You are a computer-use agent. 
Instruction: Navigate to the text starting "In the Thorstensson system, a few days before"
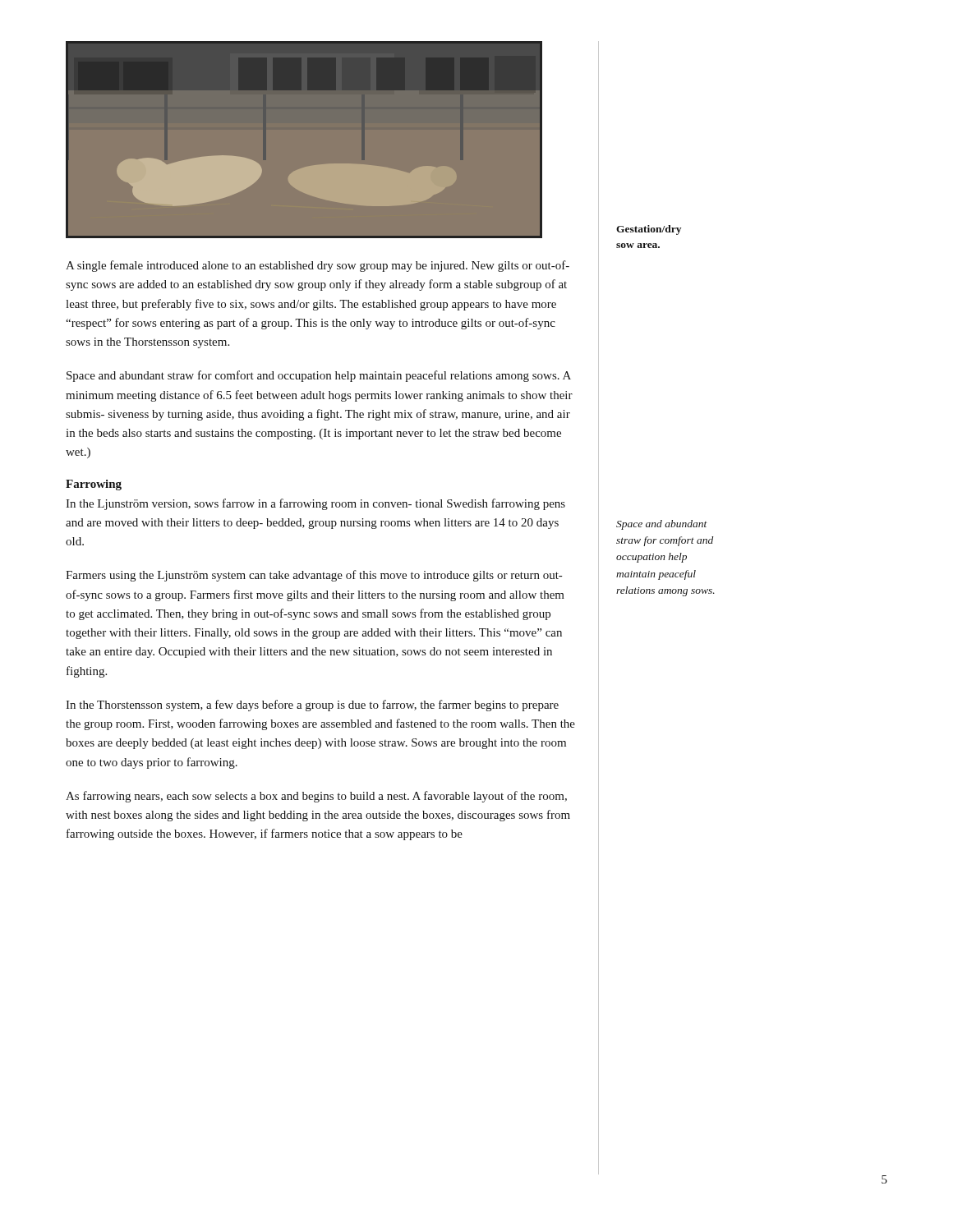coord(320,733)
